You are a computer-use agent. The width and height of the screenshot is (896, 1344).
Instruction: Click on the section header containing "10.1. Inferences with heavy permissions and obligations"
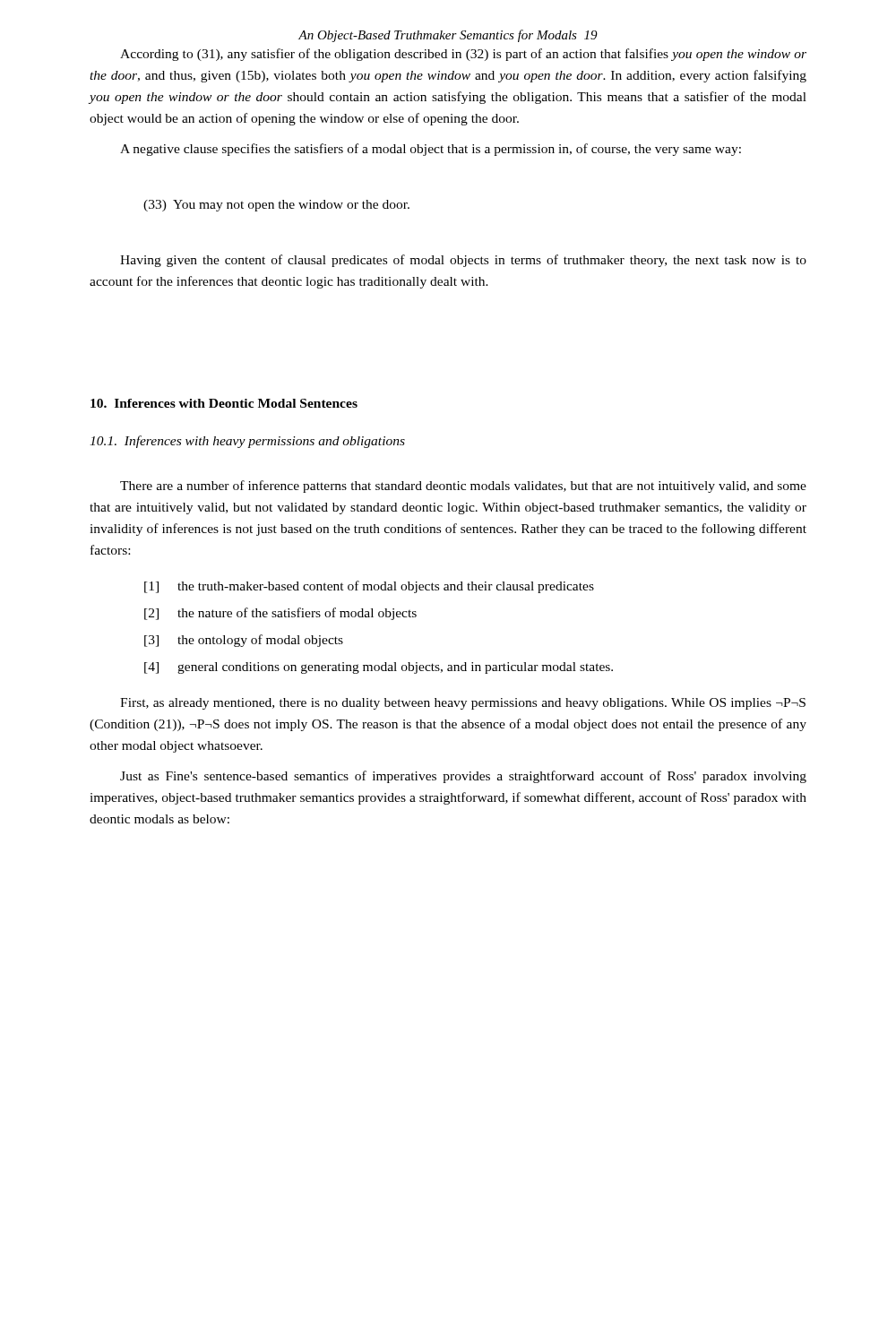pos(247,440)
